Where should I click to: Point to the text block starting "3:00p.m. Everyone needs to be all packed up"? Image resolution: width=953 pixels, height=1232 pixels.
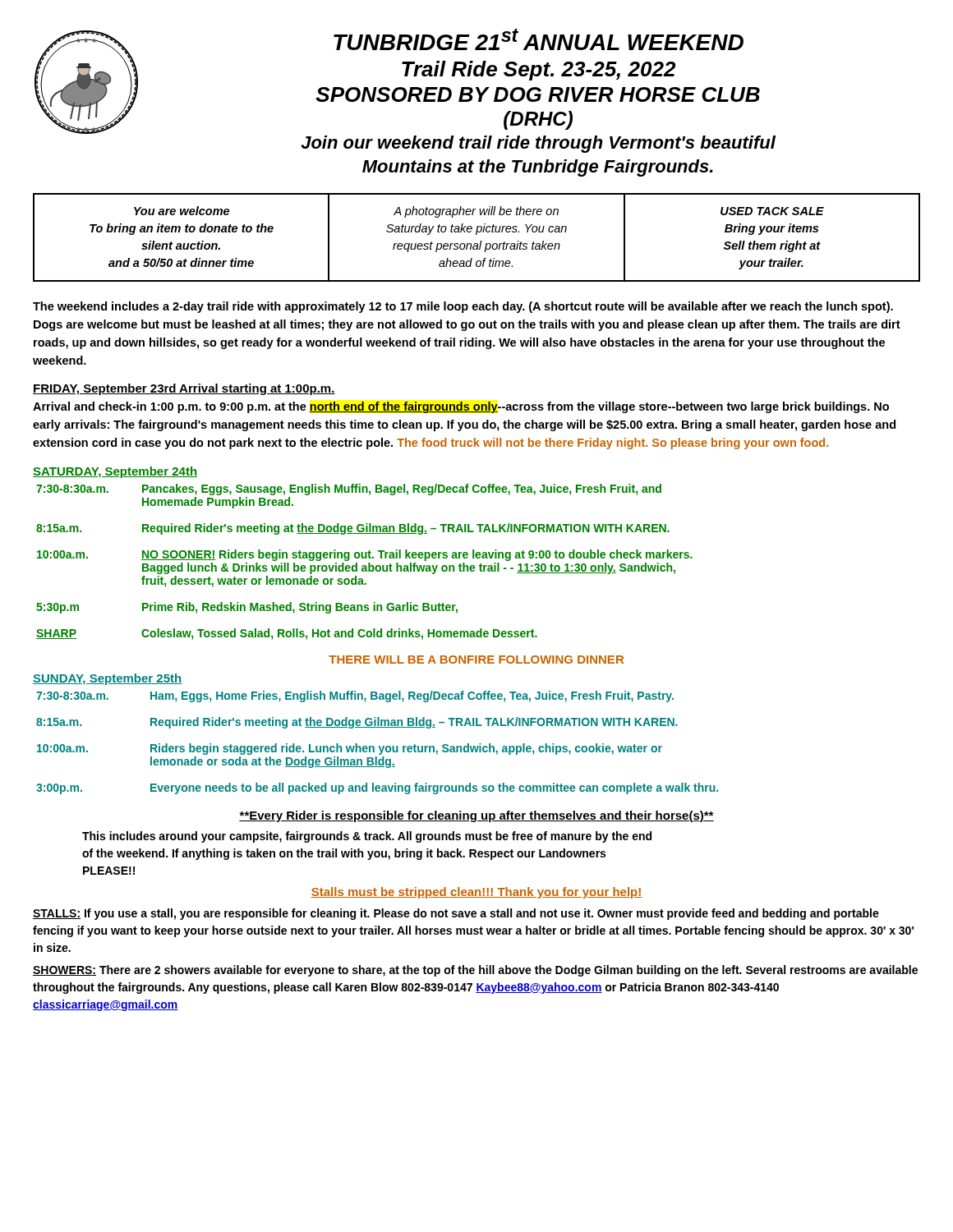pos(476,787)
